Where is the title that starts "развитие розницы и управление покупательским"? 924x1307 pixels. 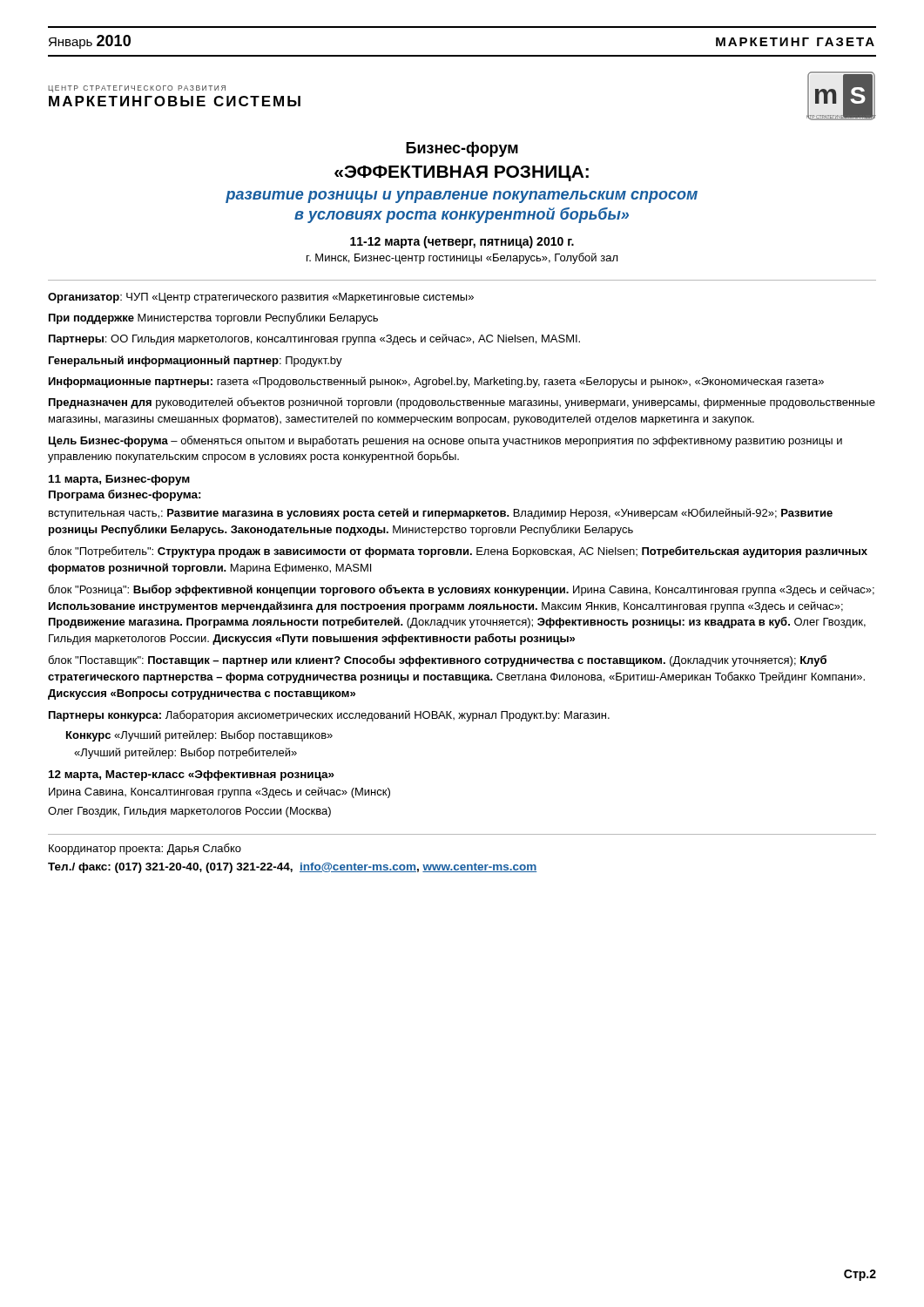tap(462, 194)
